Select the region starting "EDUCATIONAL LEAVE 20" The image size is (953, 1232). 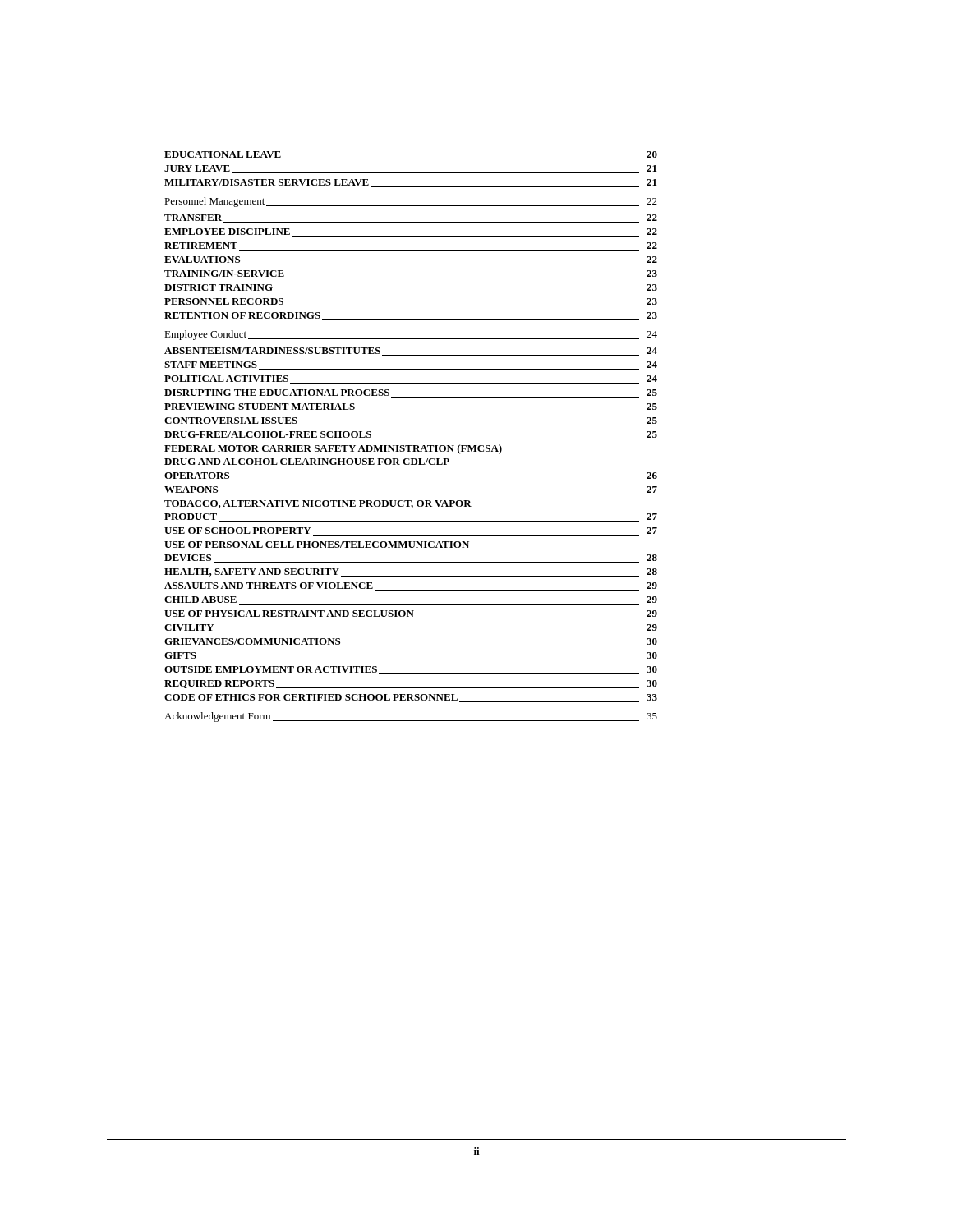click(x=411, y=154)
